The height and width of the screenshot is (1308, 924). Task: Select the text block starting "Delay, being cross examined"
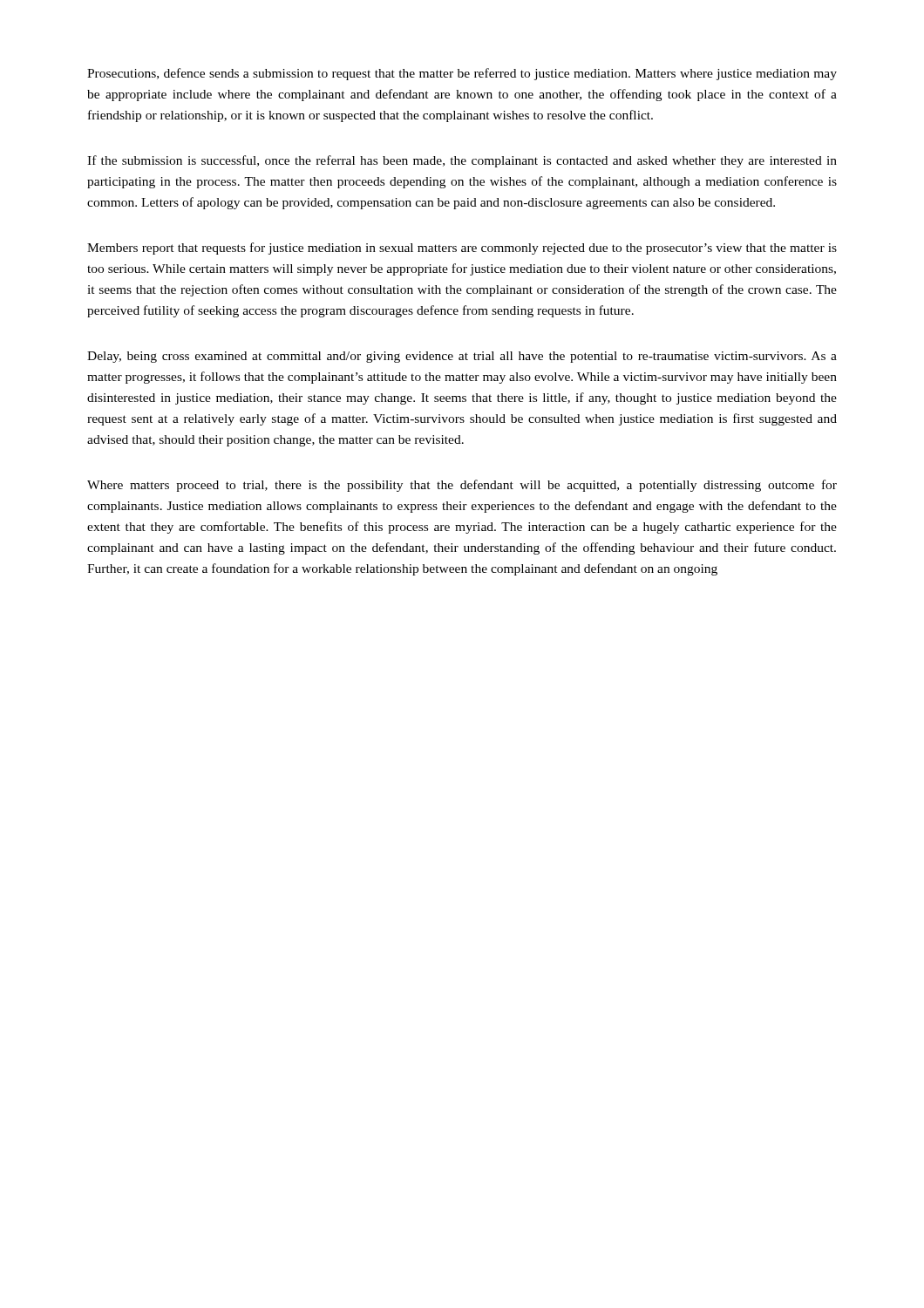pyautogui.click(x=462, y=397)
